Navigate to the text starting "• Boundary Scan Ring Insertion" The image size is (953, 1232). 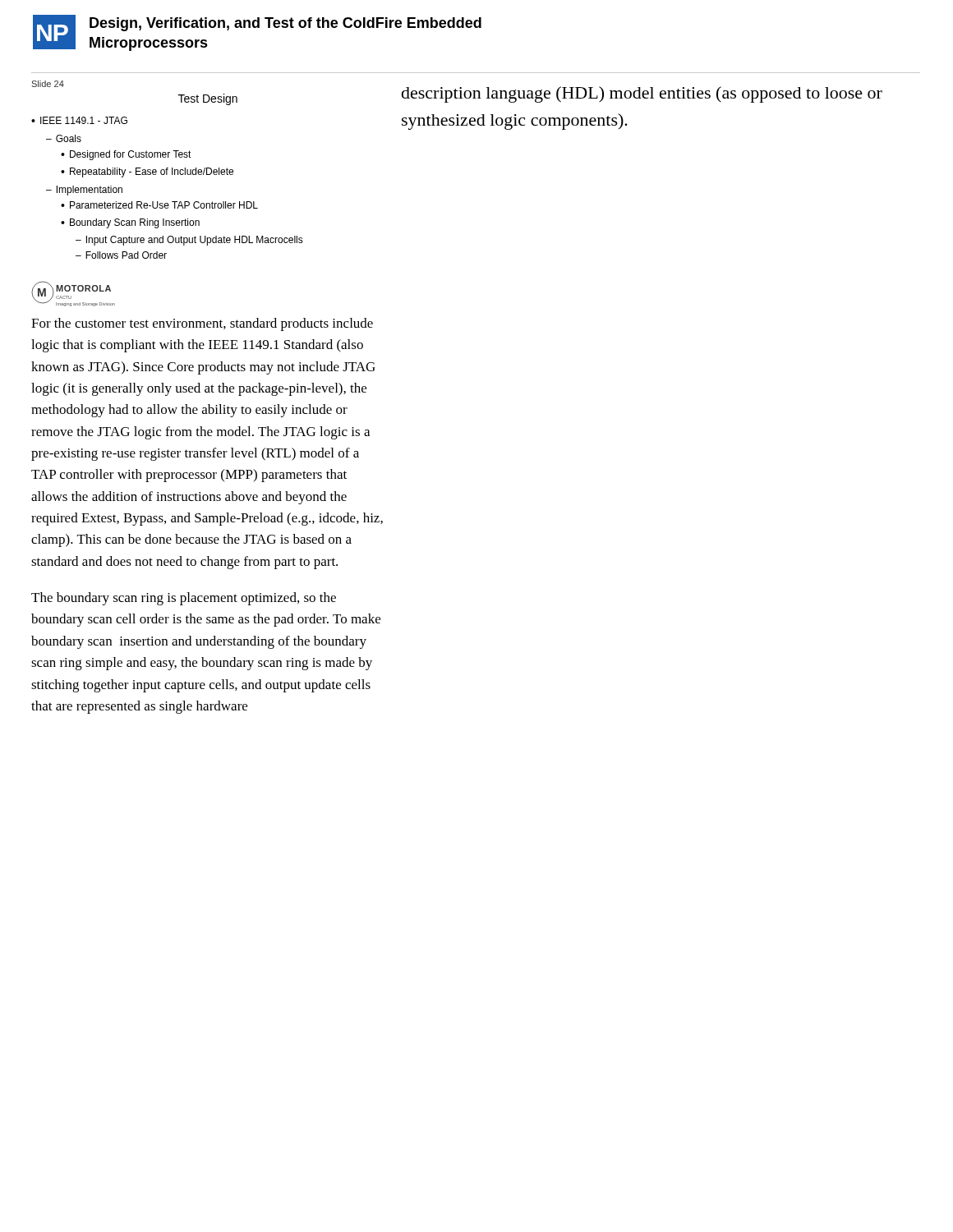pos(130,223)
